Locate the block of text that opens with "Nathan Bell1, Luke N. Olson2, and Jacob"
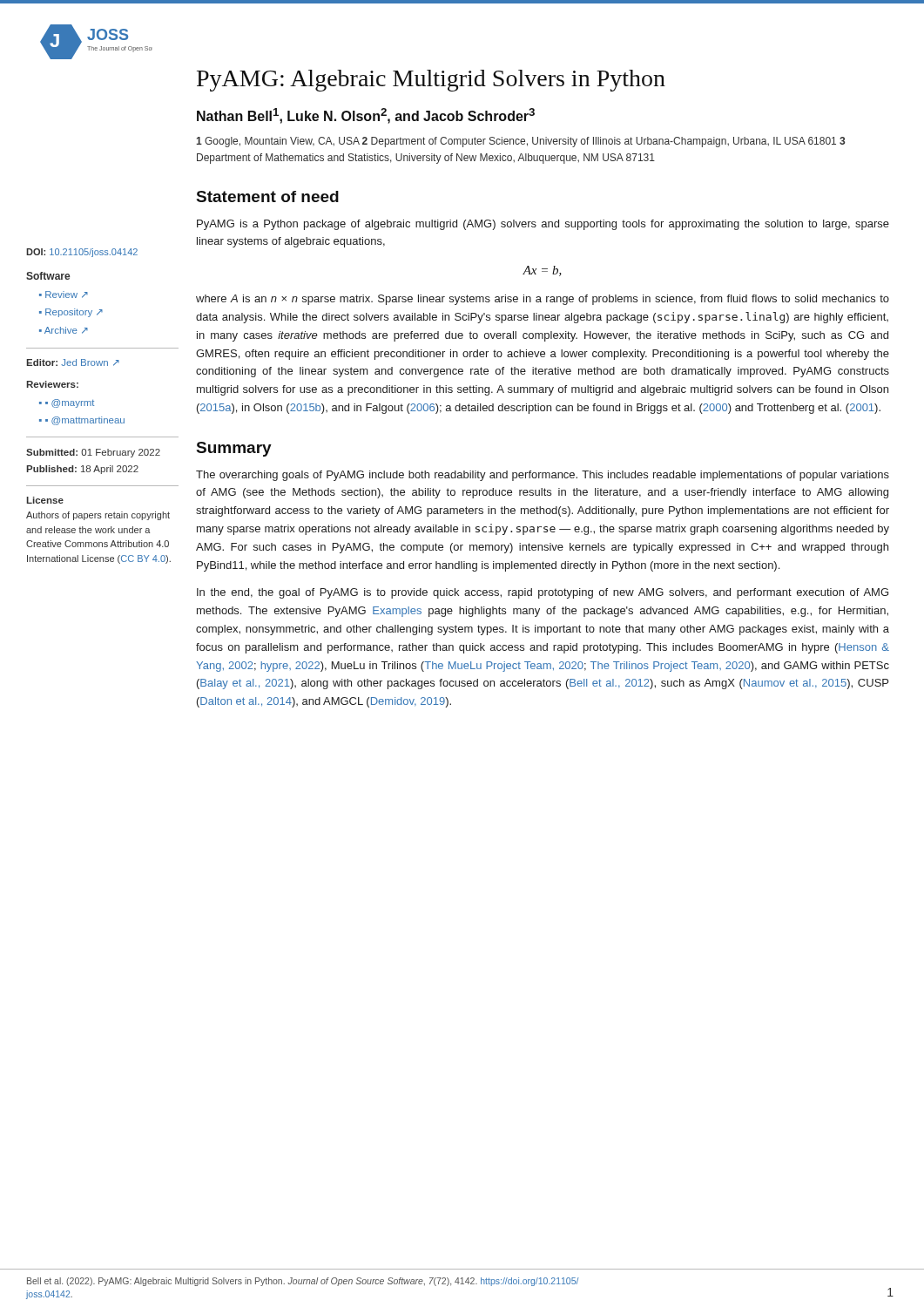 point(366,115)
